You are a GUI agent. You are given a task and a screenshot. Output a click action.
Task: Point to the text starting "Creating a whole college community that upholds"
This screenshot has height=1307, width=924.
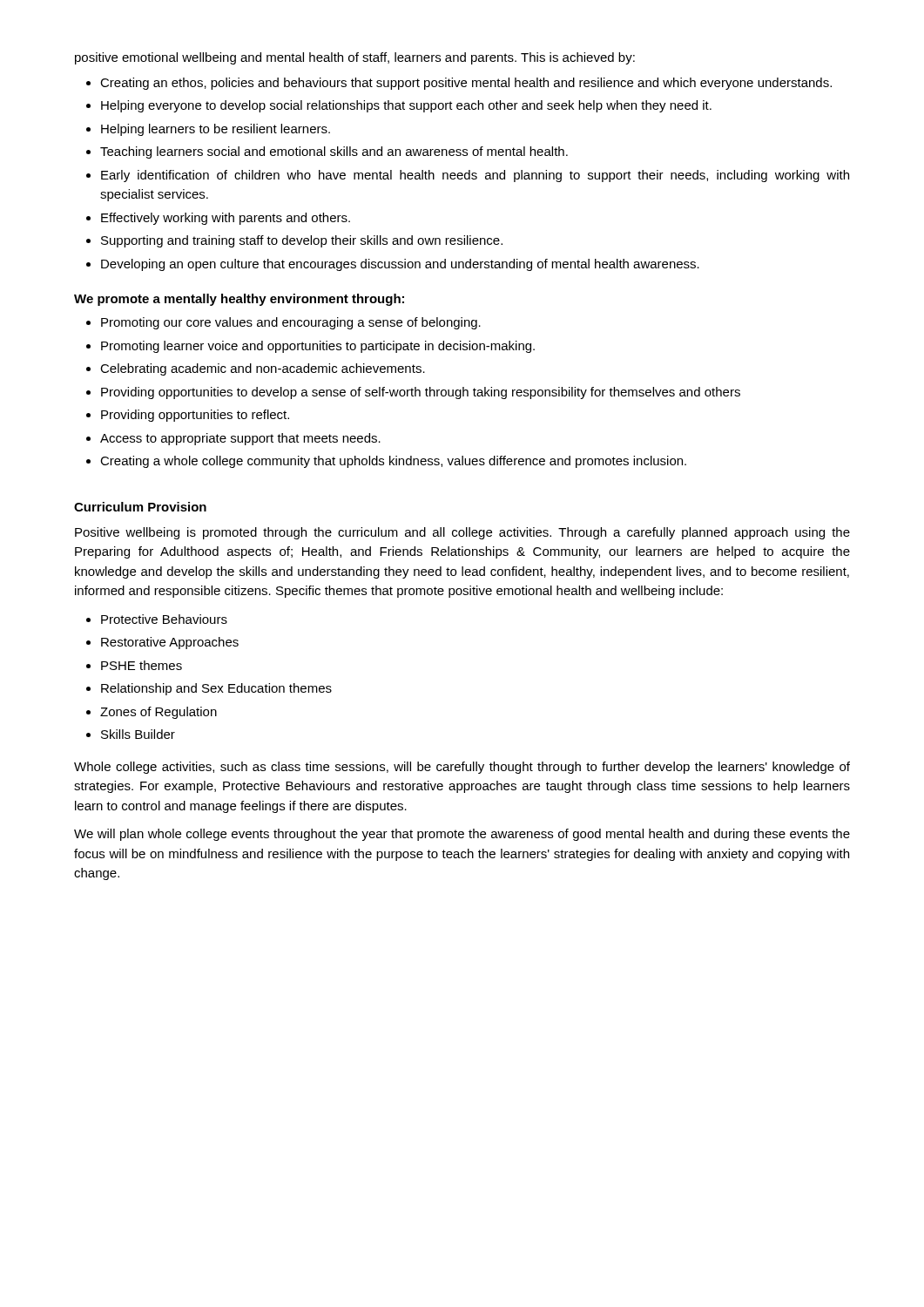pyautogui.click(x=394, y=461)
